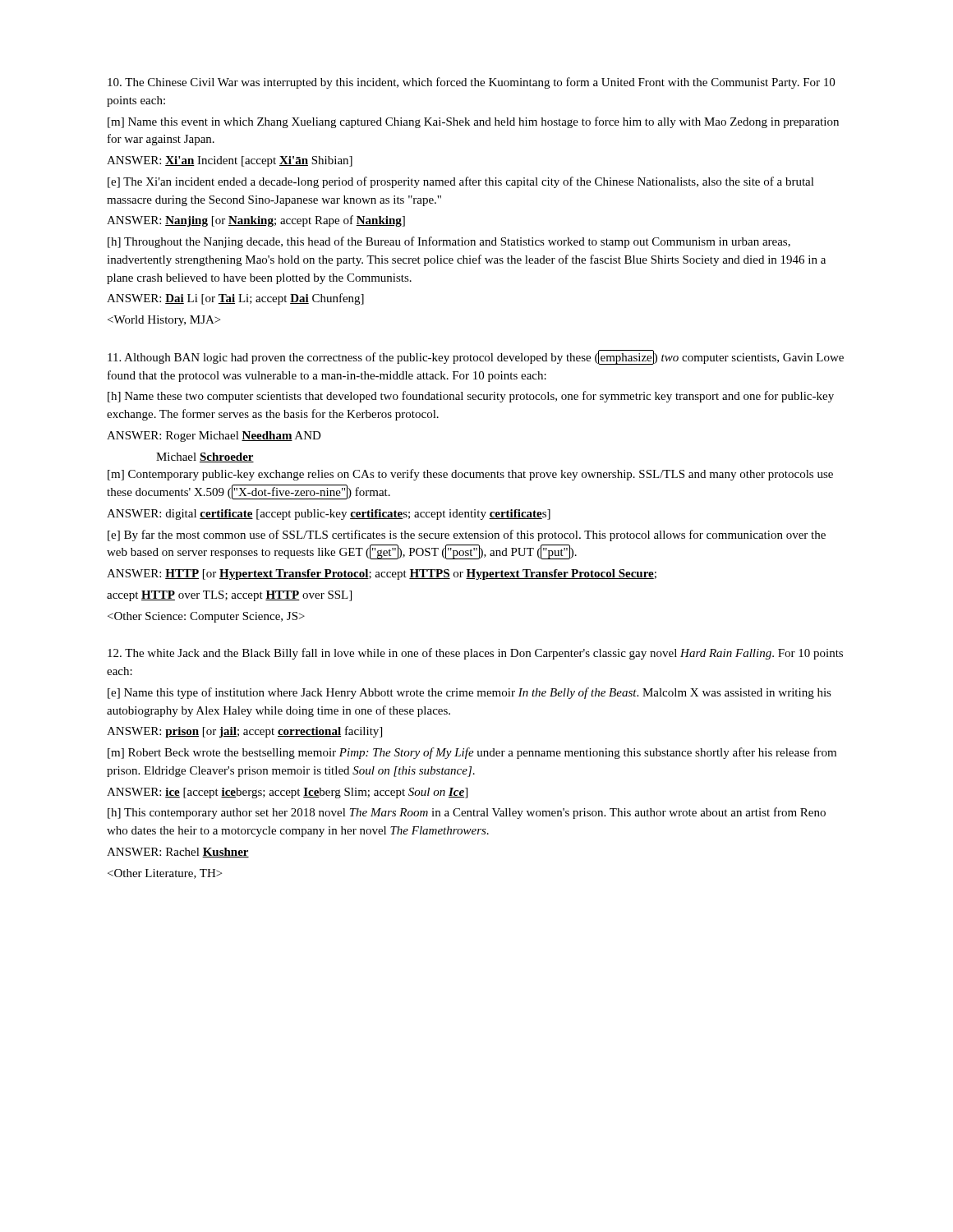Select the region starting "10. The Chinese Civil War"
The image size is (953, 1232).
[x=471, y=83]
